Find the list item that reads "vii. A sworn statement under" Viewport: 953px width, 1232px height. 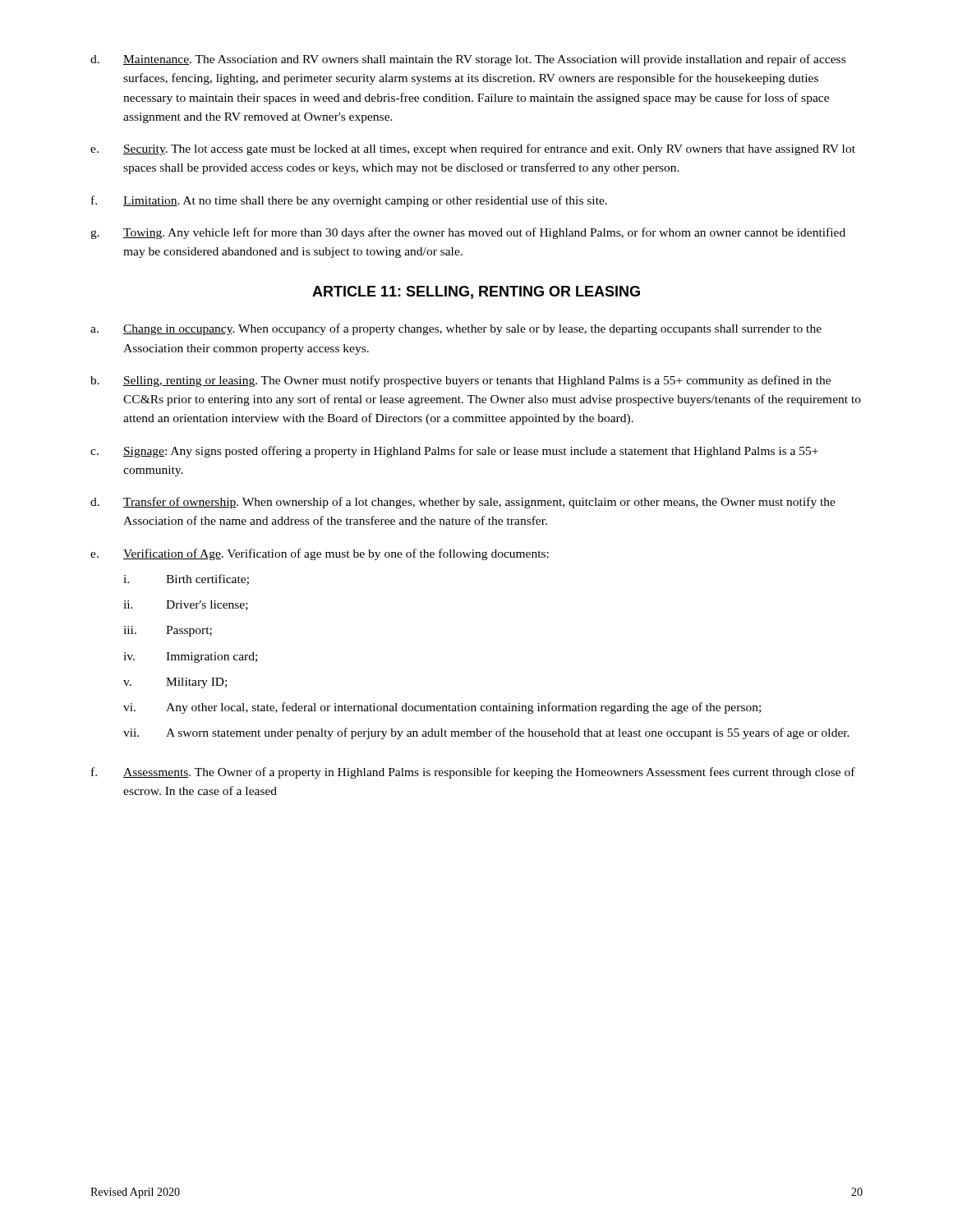[493, 732]
